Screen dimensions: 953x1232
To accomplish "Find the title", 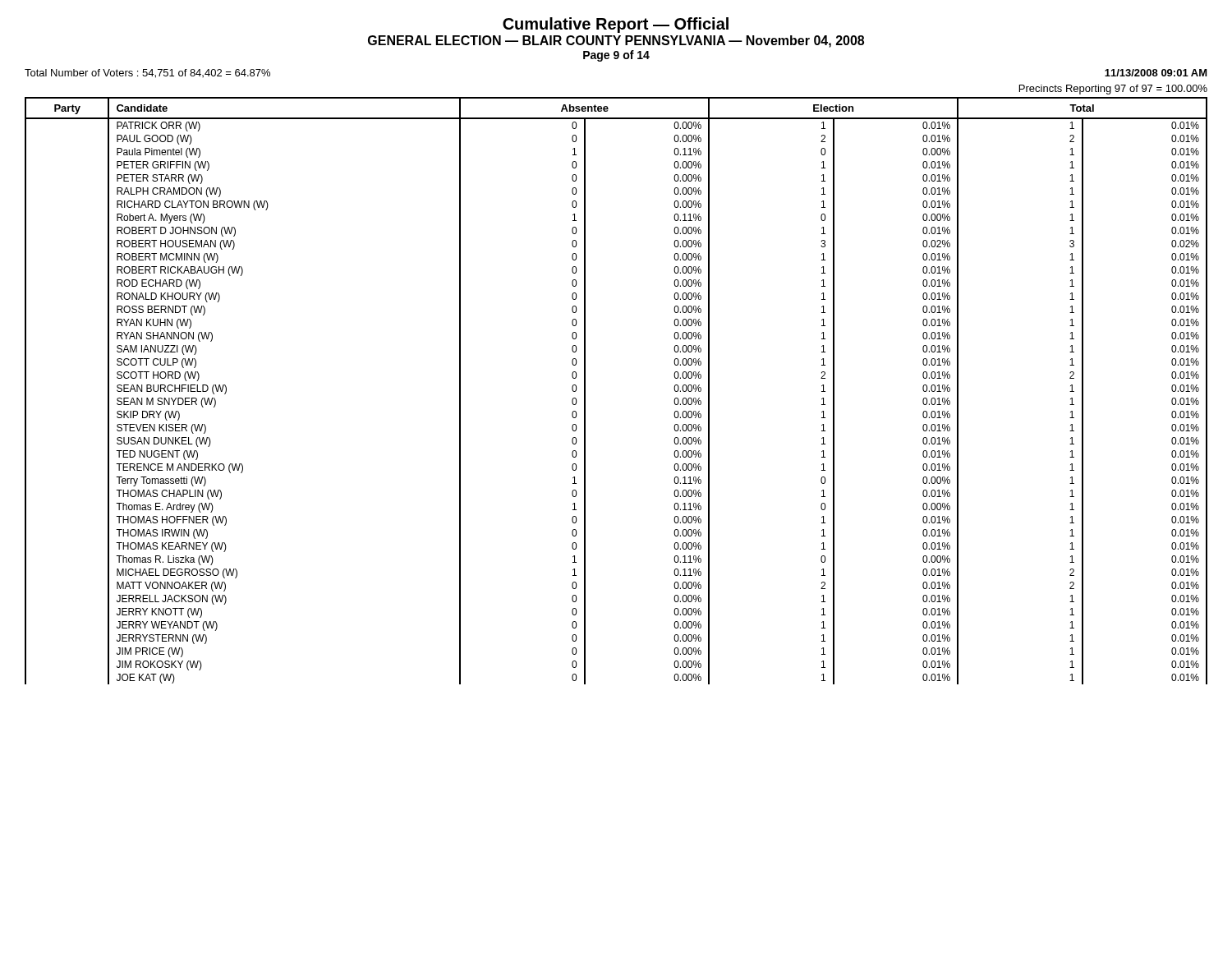I will pos(616,38).
